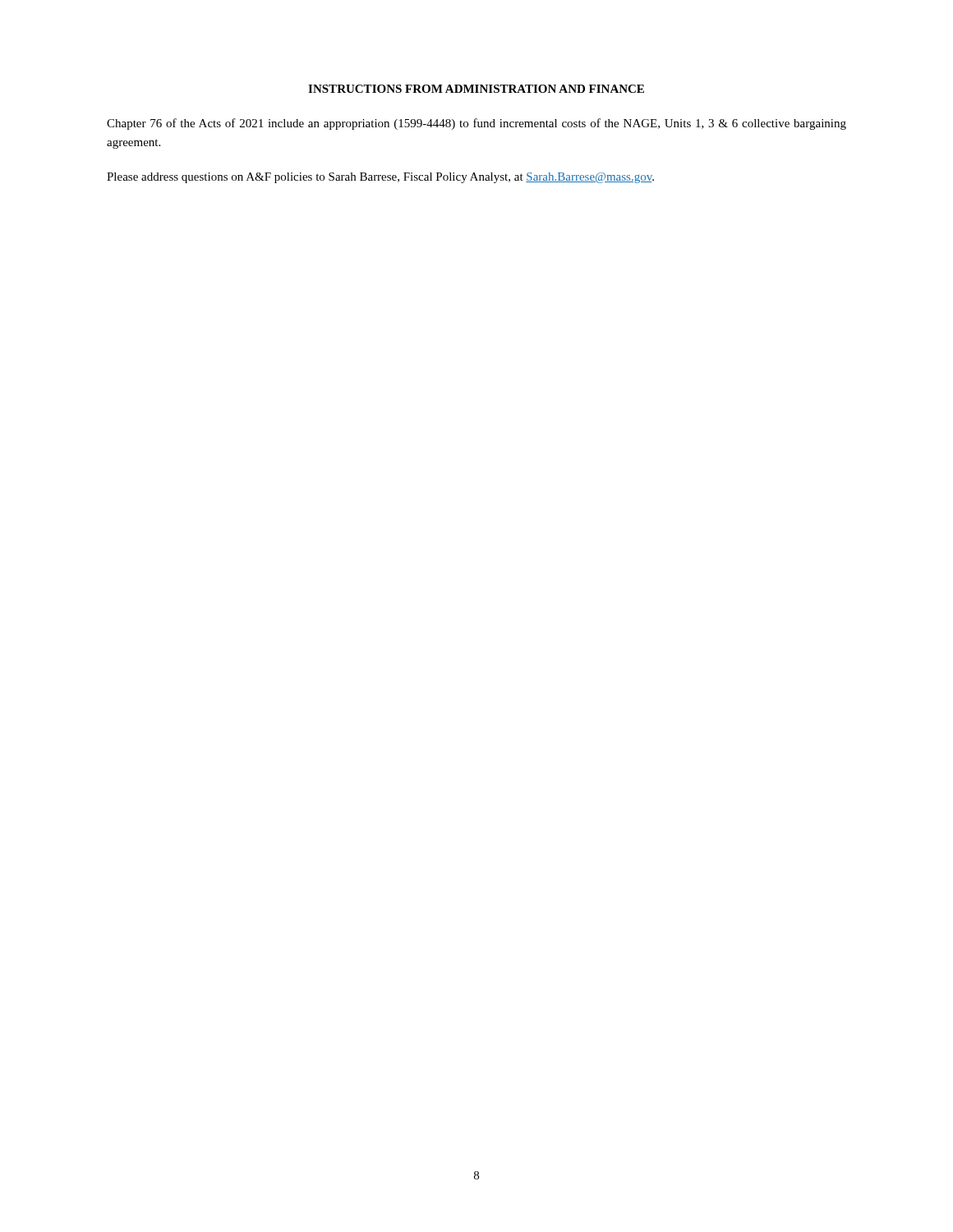Locate the text starting "Chapter 76 of the"

tap(476, 132)
